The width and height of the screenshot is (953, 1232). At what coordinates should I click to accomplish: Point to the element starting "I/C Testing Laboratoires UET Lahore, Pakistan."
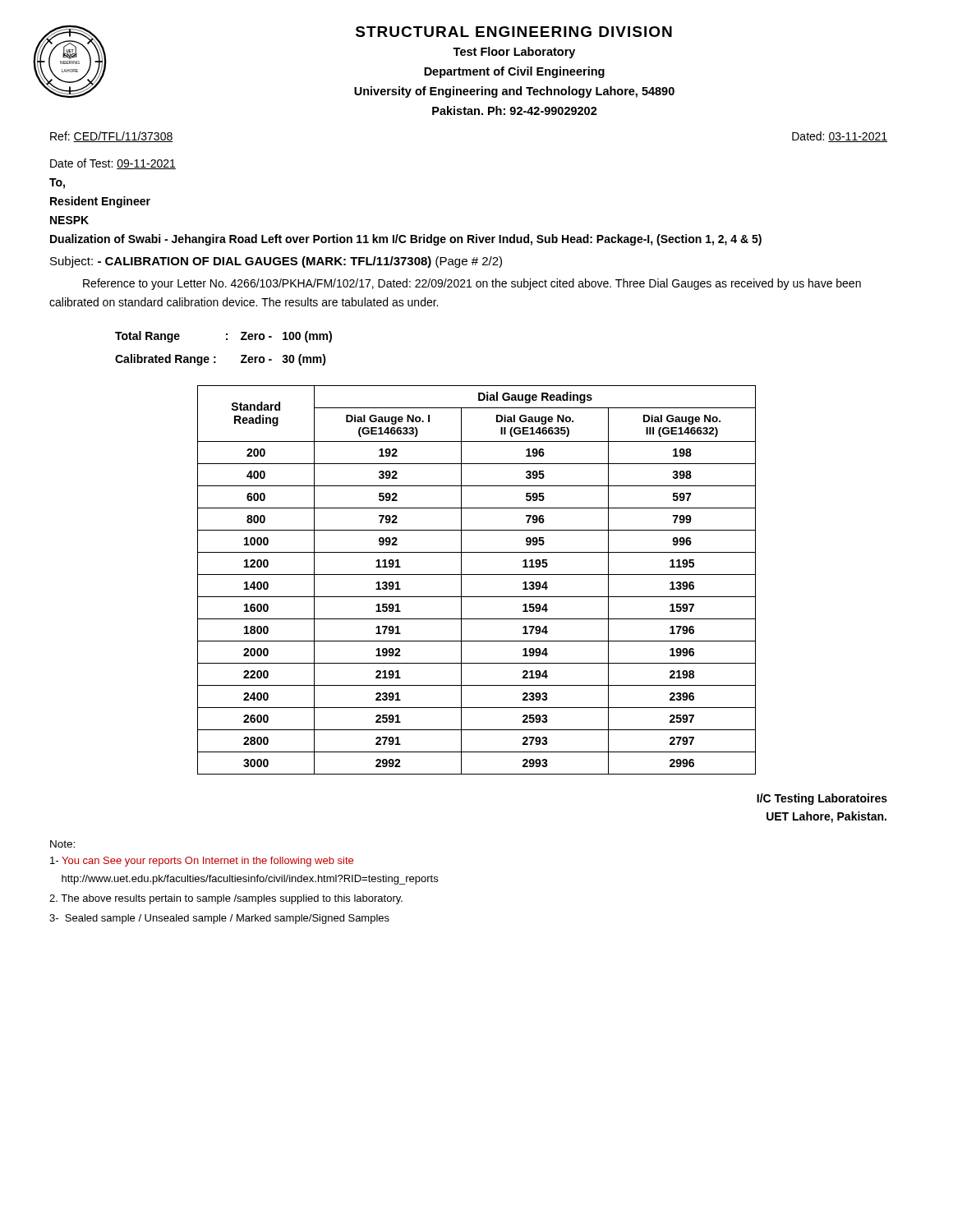pos(822,807)
